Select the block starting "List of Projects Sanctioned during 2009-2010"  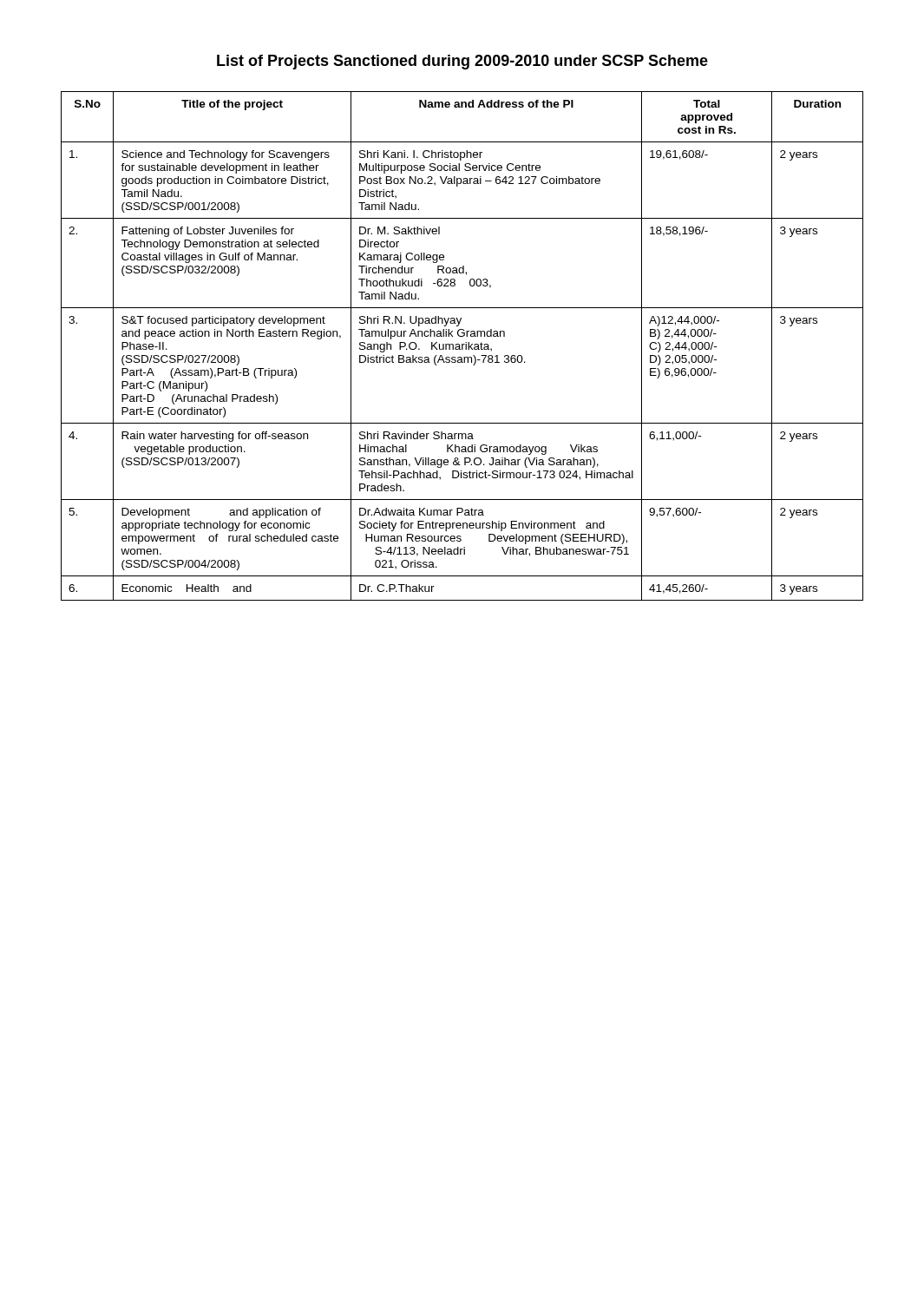462,61
